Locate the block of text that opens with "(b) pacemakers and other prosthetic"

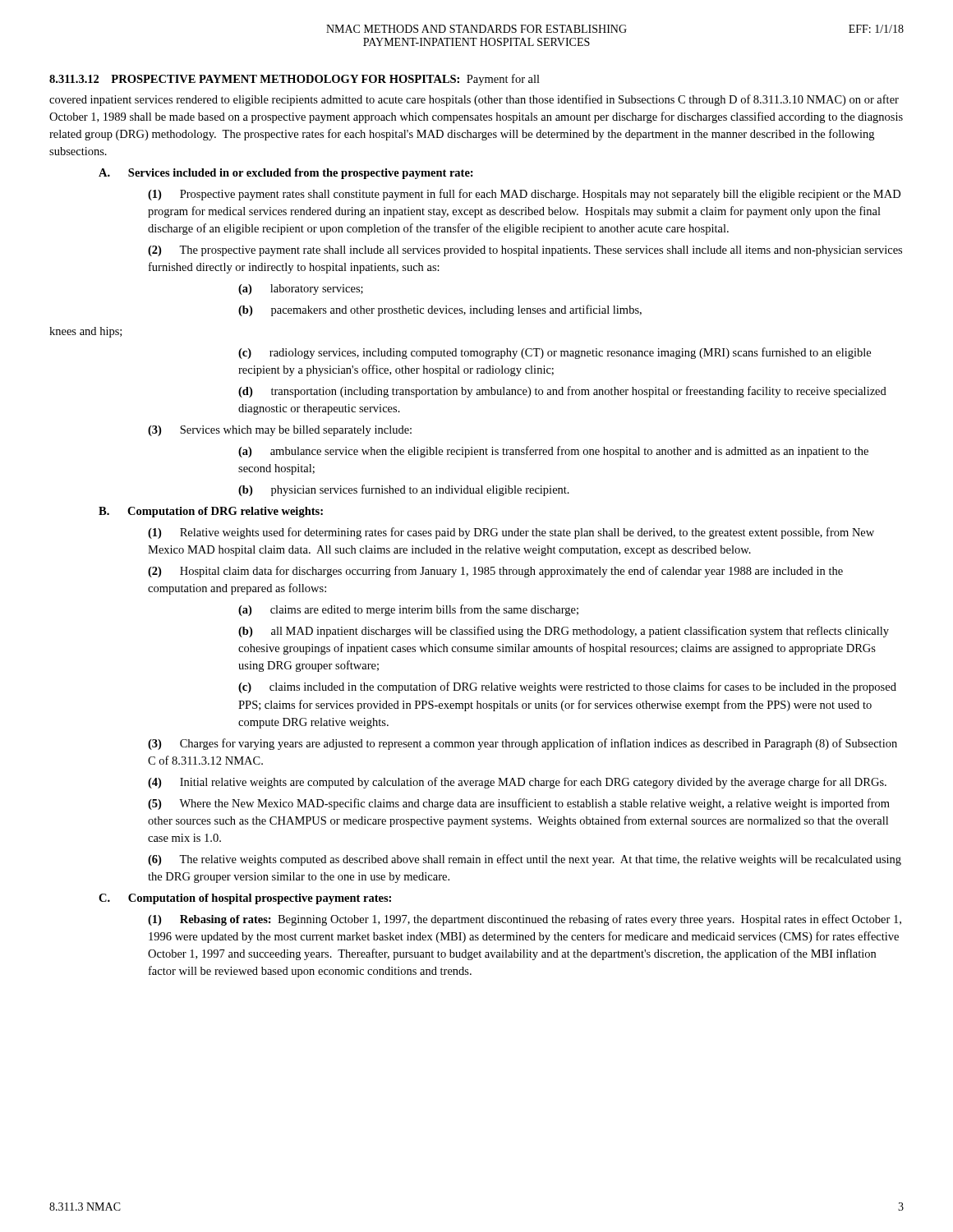[440, 310]
